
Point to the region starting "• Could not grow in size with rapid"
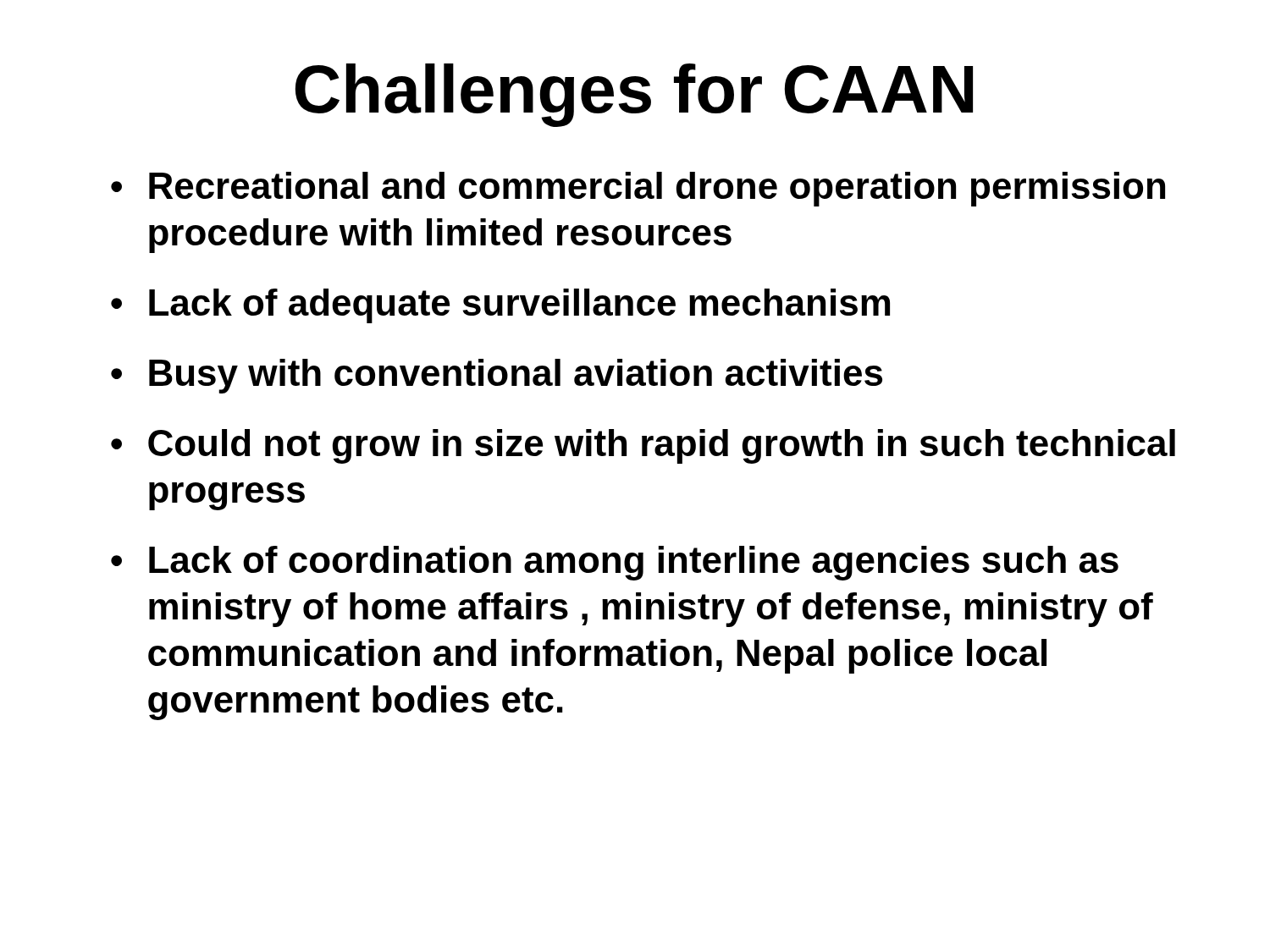(x=648, y=466)
